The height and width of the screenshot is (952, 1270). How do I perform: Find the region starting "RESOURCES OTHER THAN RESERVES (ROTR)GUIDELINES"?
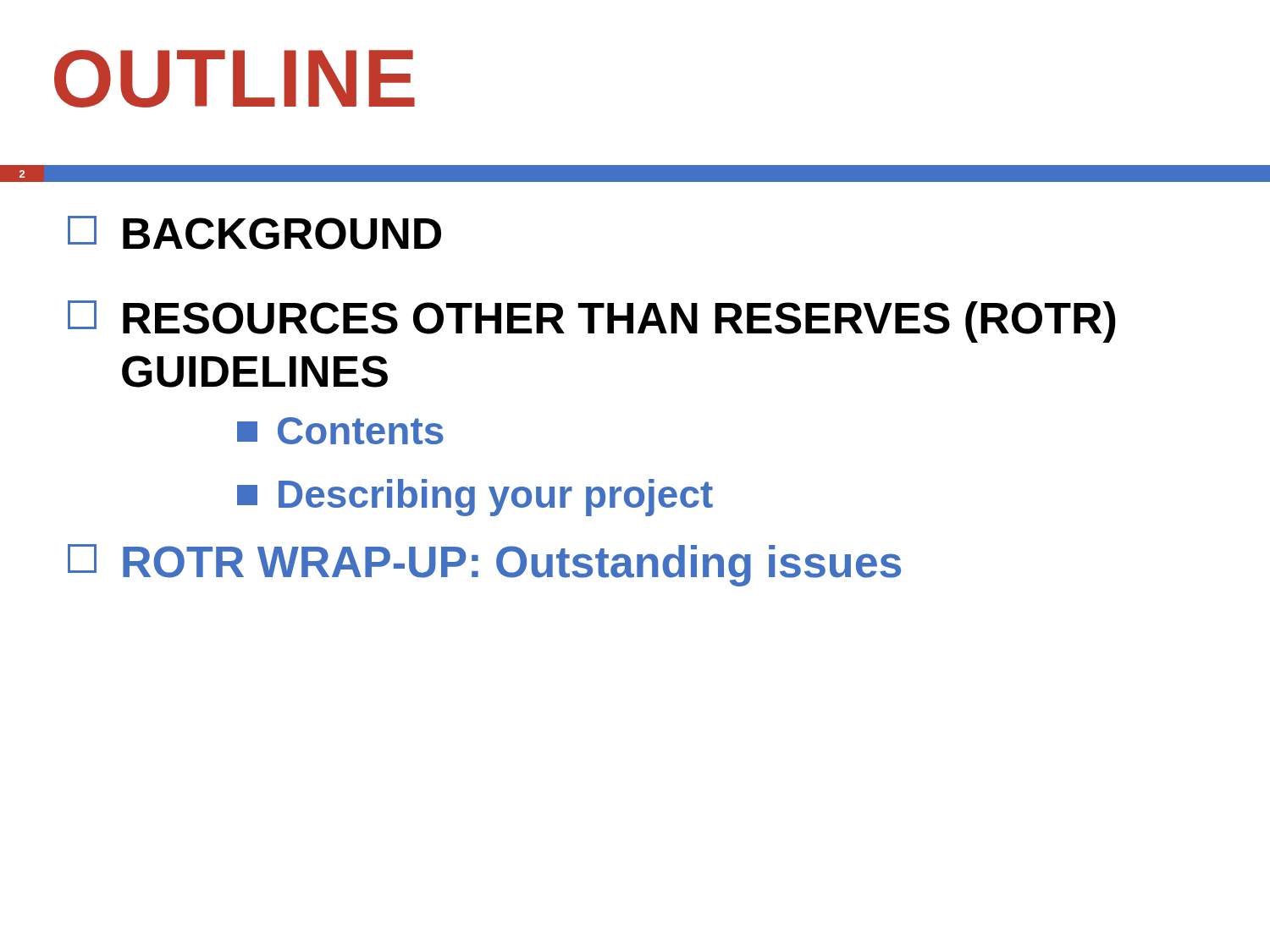point(593,345)
